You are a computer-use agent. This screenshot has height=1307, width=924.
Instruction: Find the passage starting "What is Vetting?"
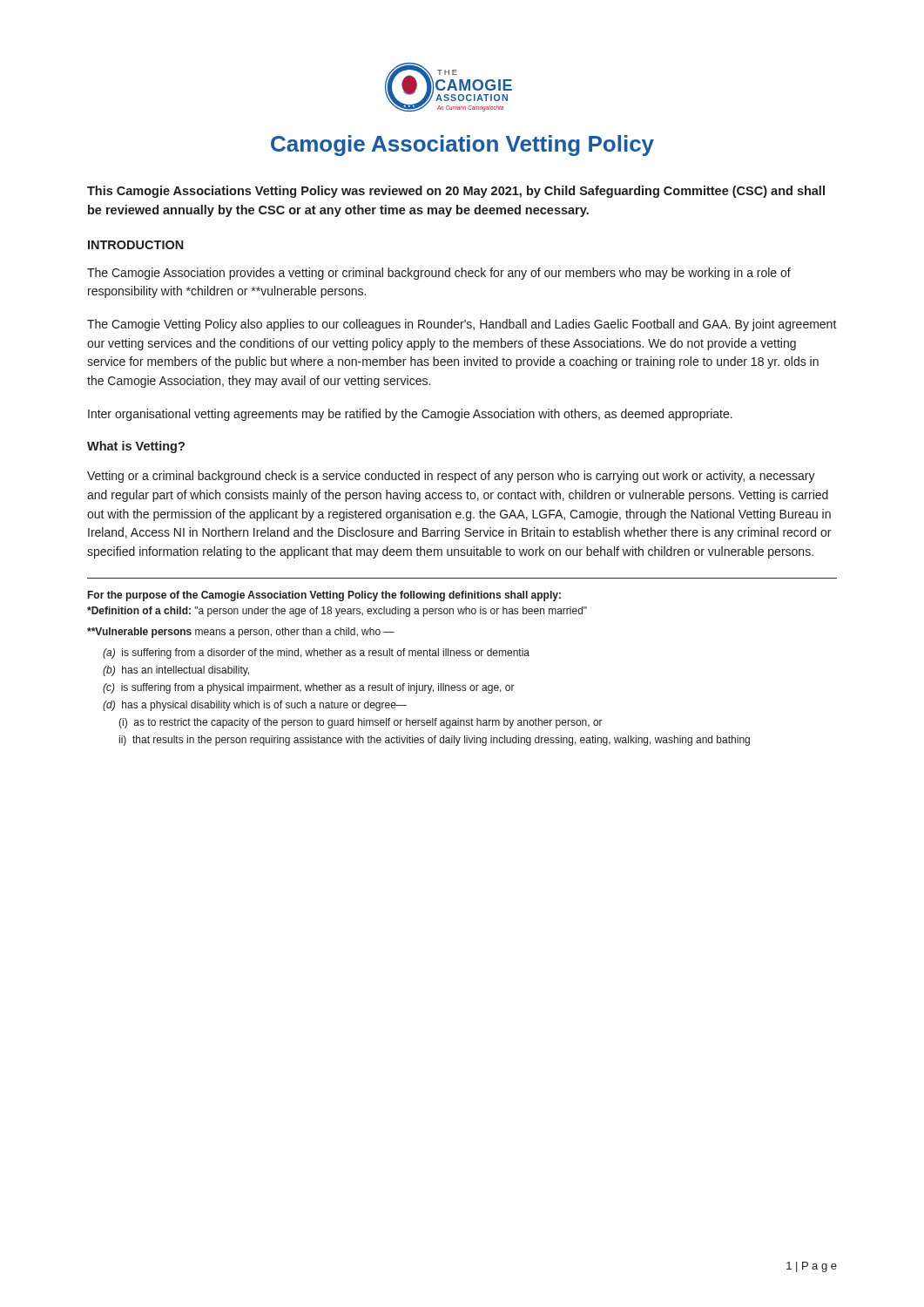coord(136,447)
